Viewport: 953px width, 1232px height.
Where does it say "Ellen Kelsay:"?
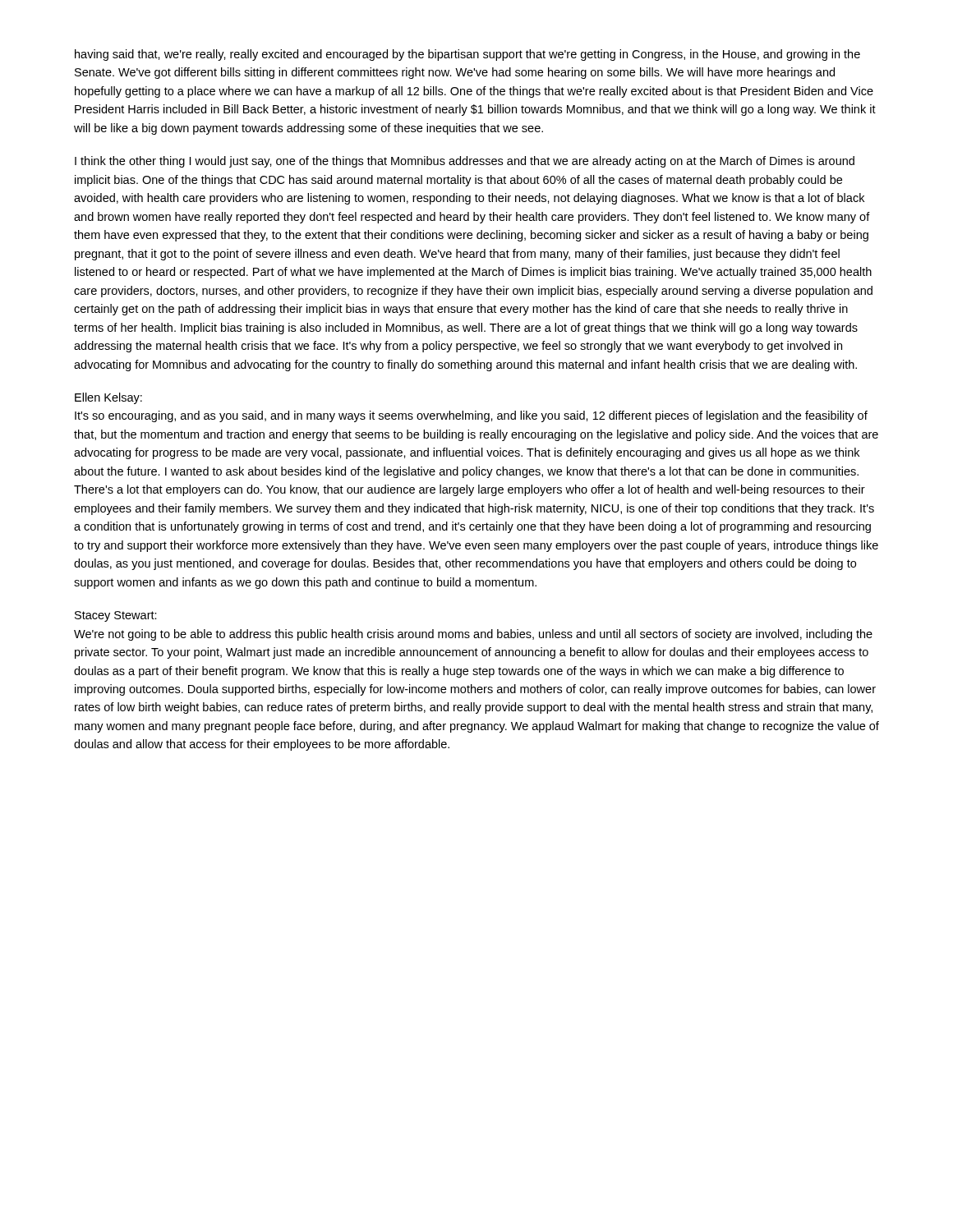[108, 398]
